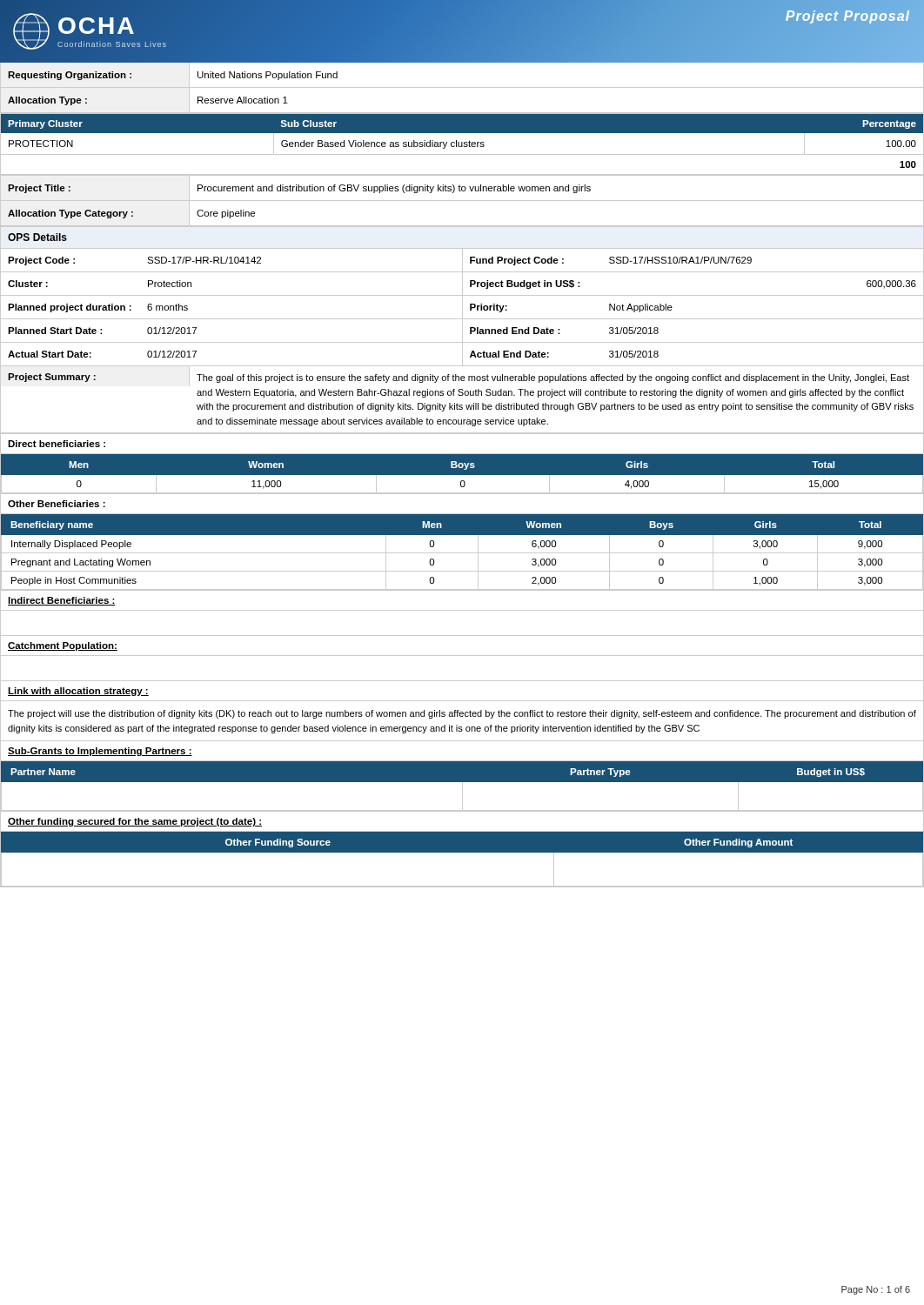This screenshot has height=1305, width=924.
Task: Find the section header that reads "Sub-Grants to Implementing Partners :"
Action: [x=100, y=751]
